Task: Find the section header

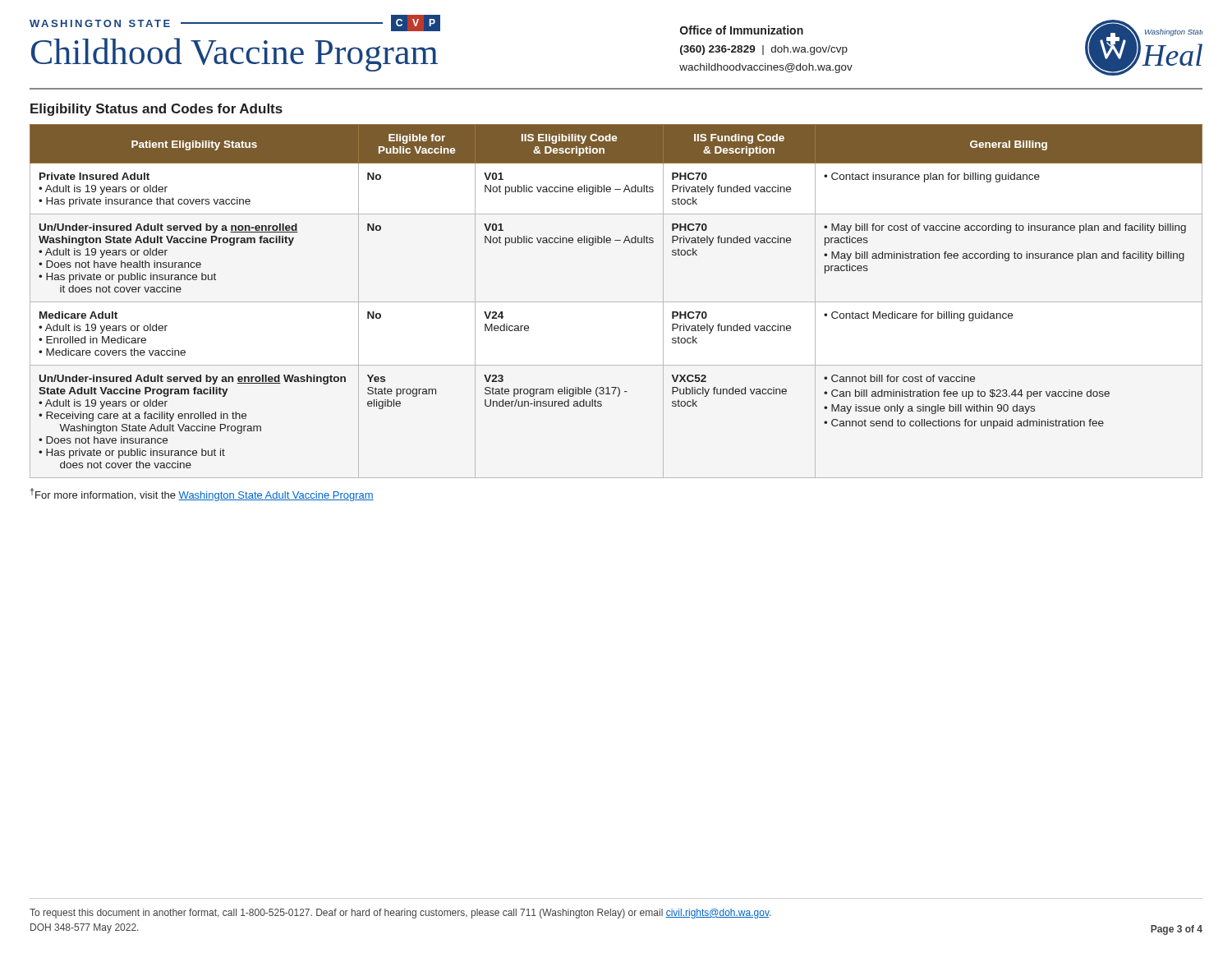Action: pyautogui.click(x=156, y=109)
